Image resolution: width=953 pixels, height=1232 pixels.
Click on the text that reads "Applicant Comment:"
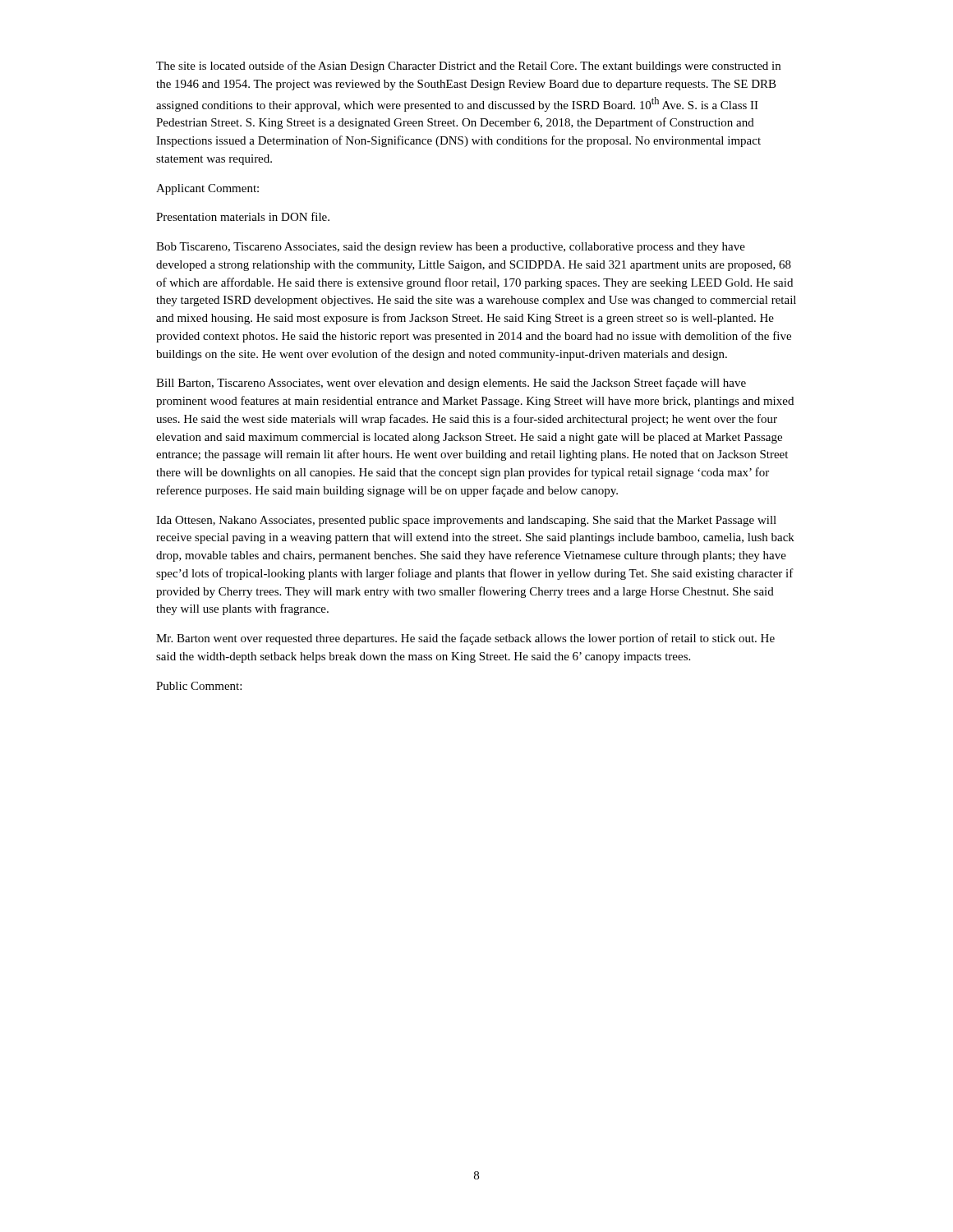tap(207, 189)
